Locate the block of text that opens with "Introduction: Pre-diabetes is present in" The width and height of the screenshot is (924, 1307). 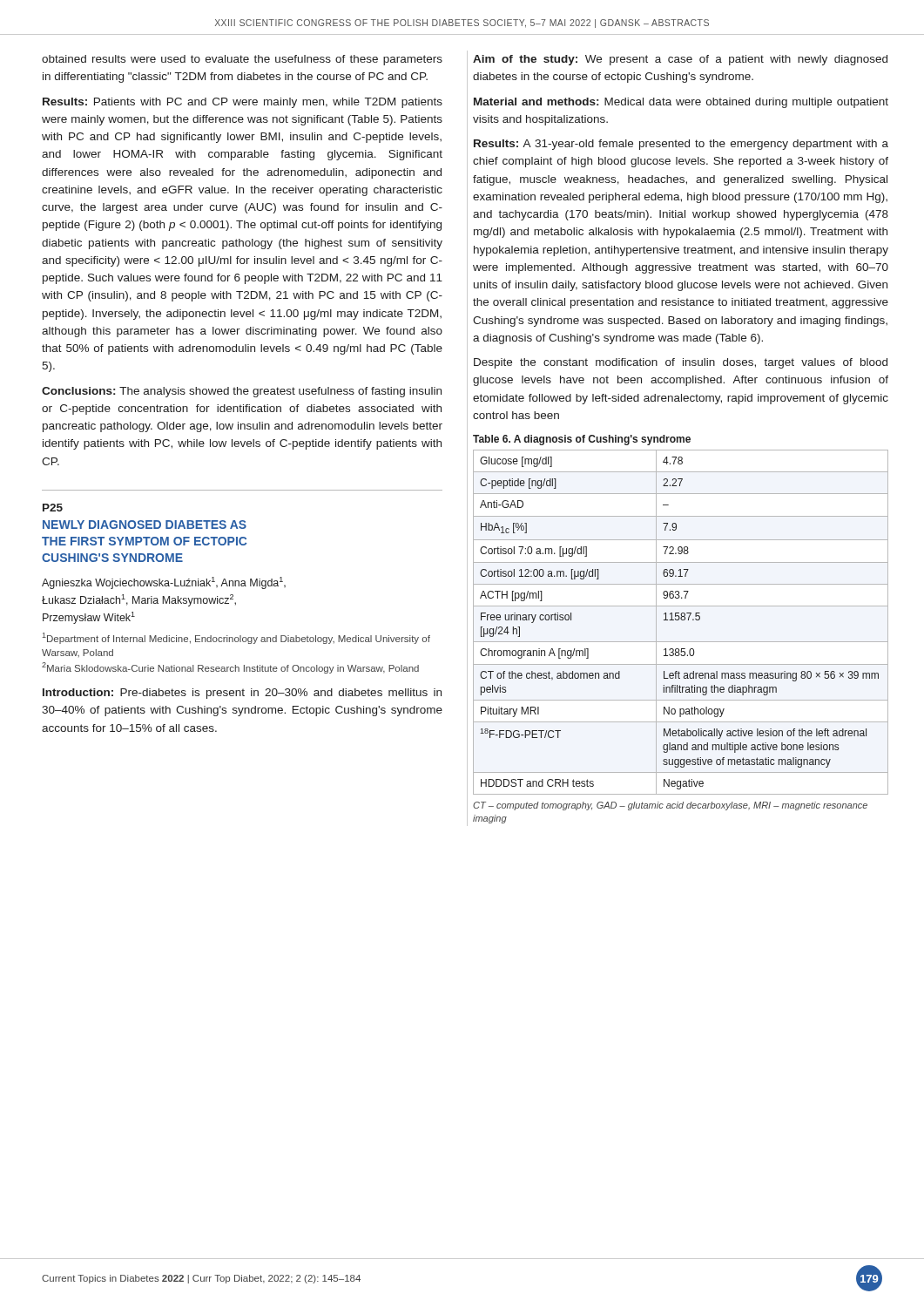click(x=242, y=711)
